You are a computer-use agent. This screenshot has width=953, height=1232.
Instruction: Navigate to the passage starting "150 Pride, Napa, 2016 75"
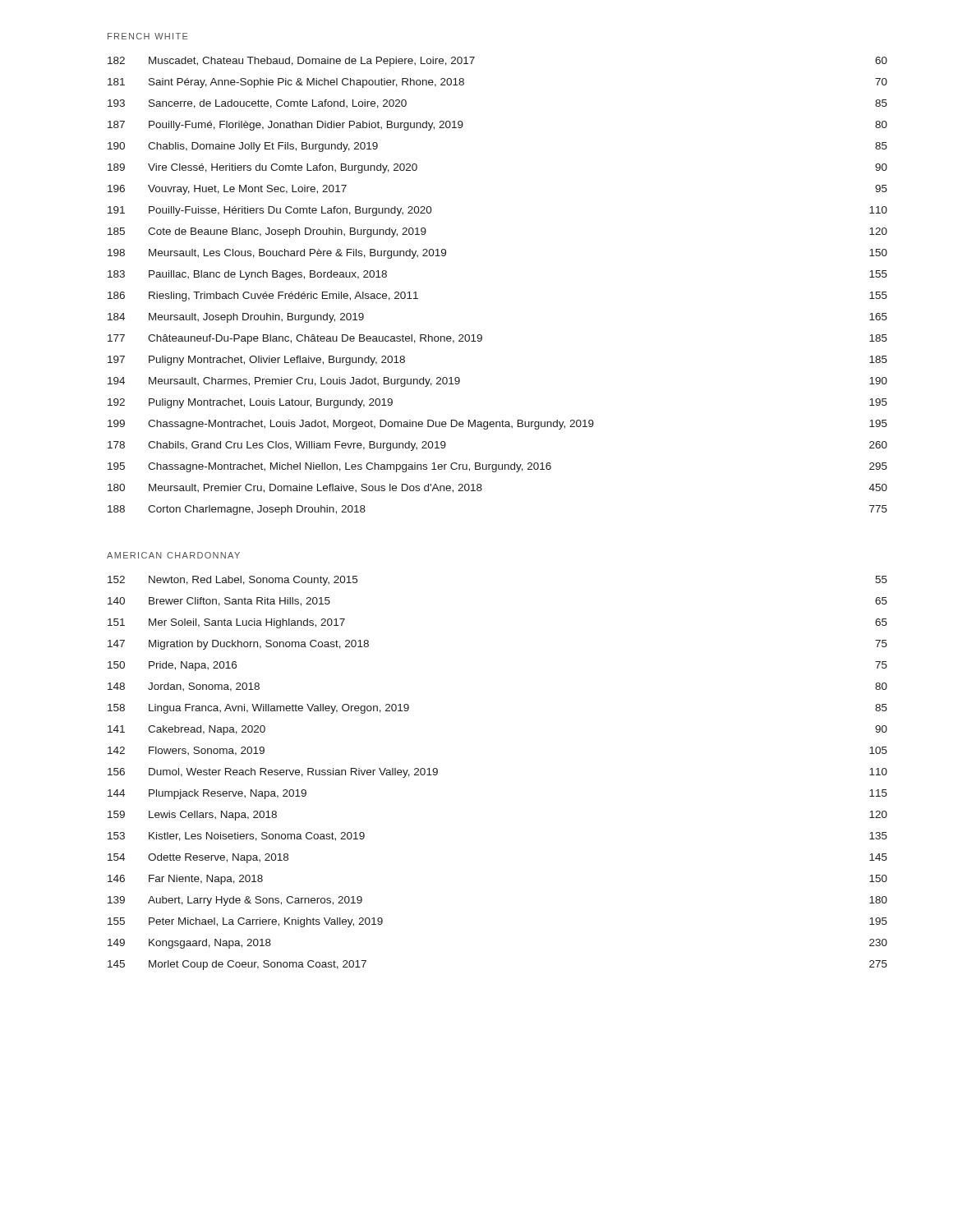click(191, 666)
